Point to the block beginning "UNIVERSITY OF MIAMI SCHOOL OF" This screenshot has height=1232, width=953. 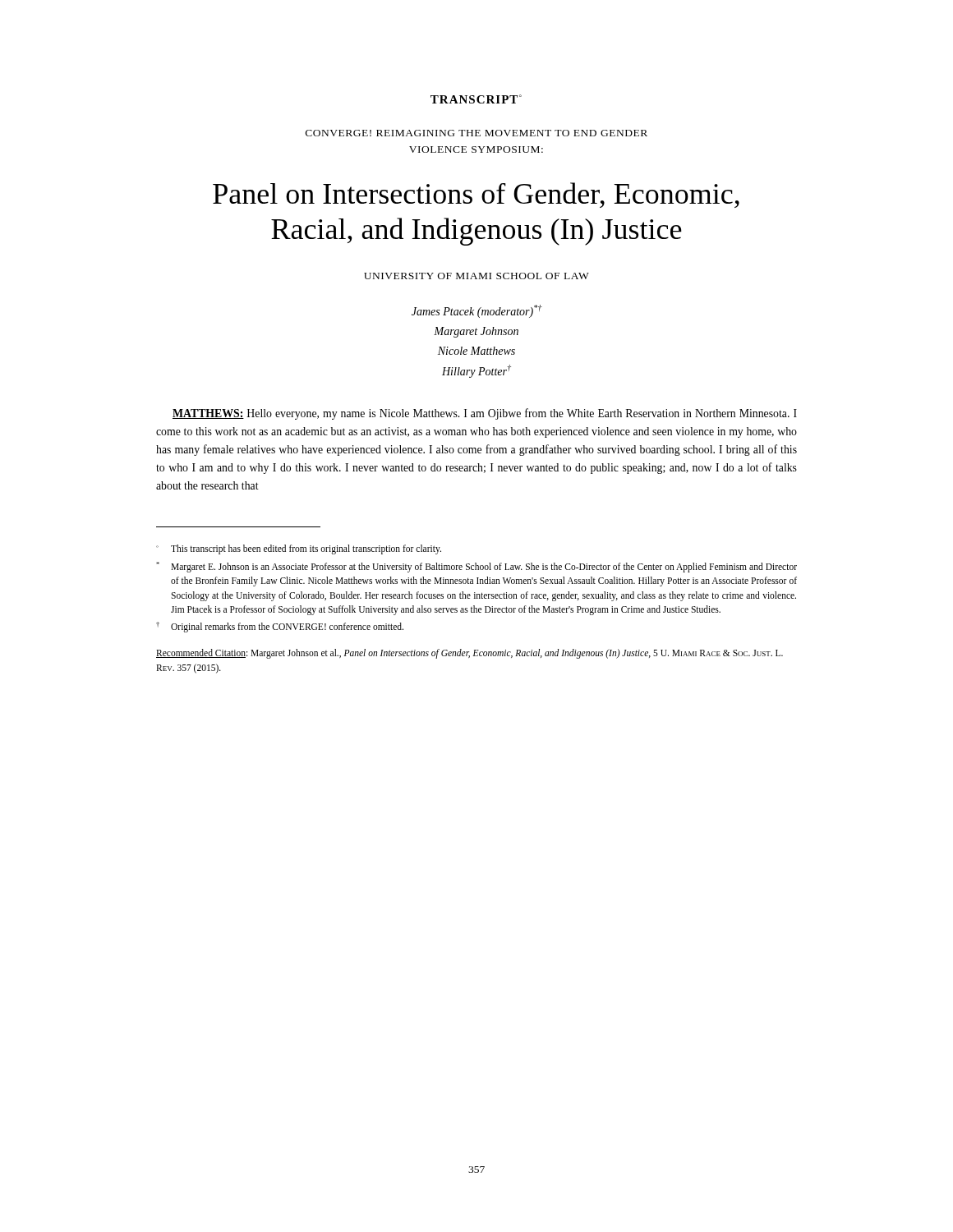476,276
